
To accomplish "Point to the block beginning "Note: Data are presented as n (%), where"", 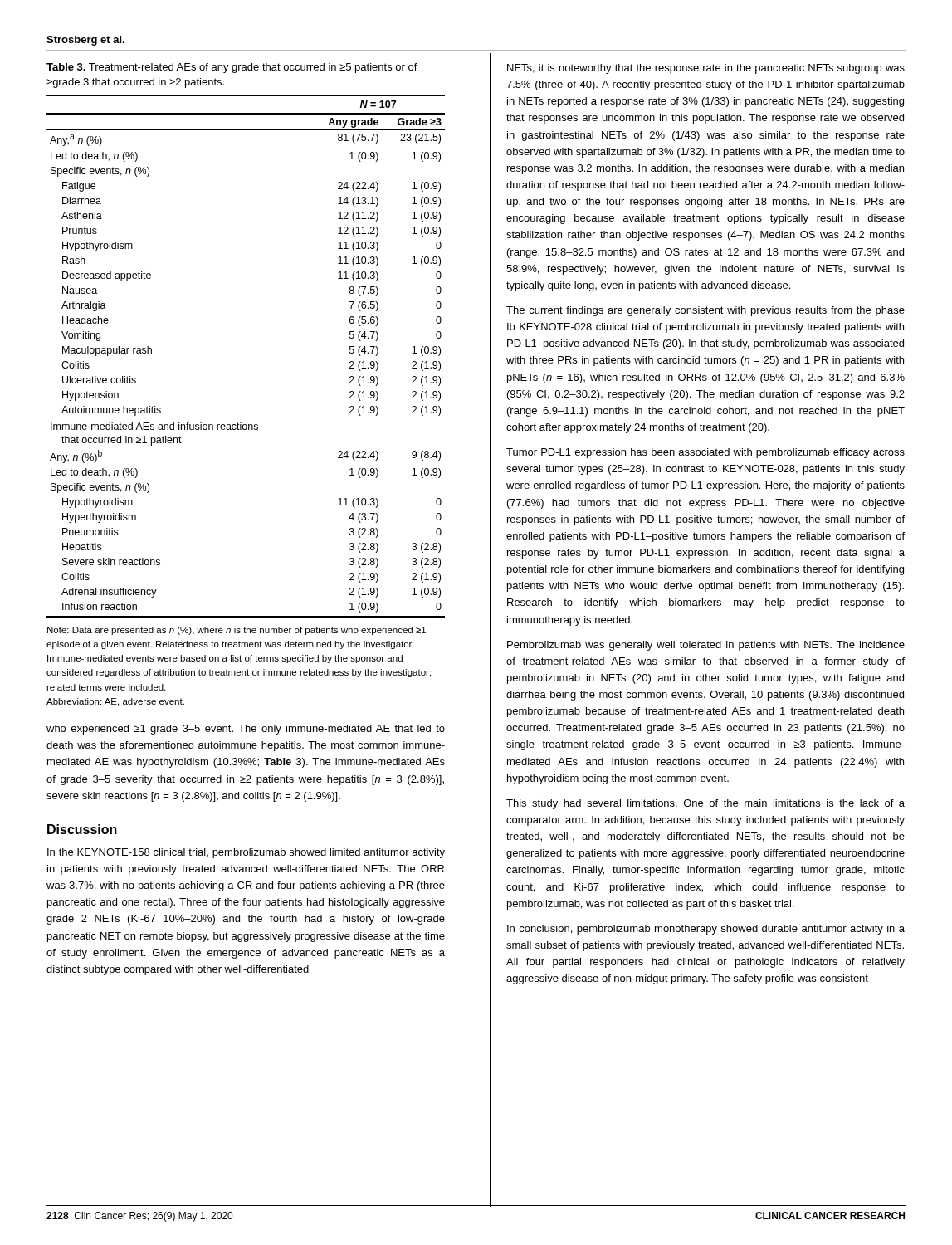I will click(239, 666).
